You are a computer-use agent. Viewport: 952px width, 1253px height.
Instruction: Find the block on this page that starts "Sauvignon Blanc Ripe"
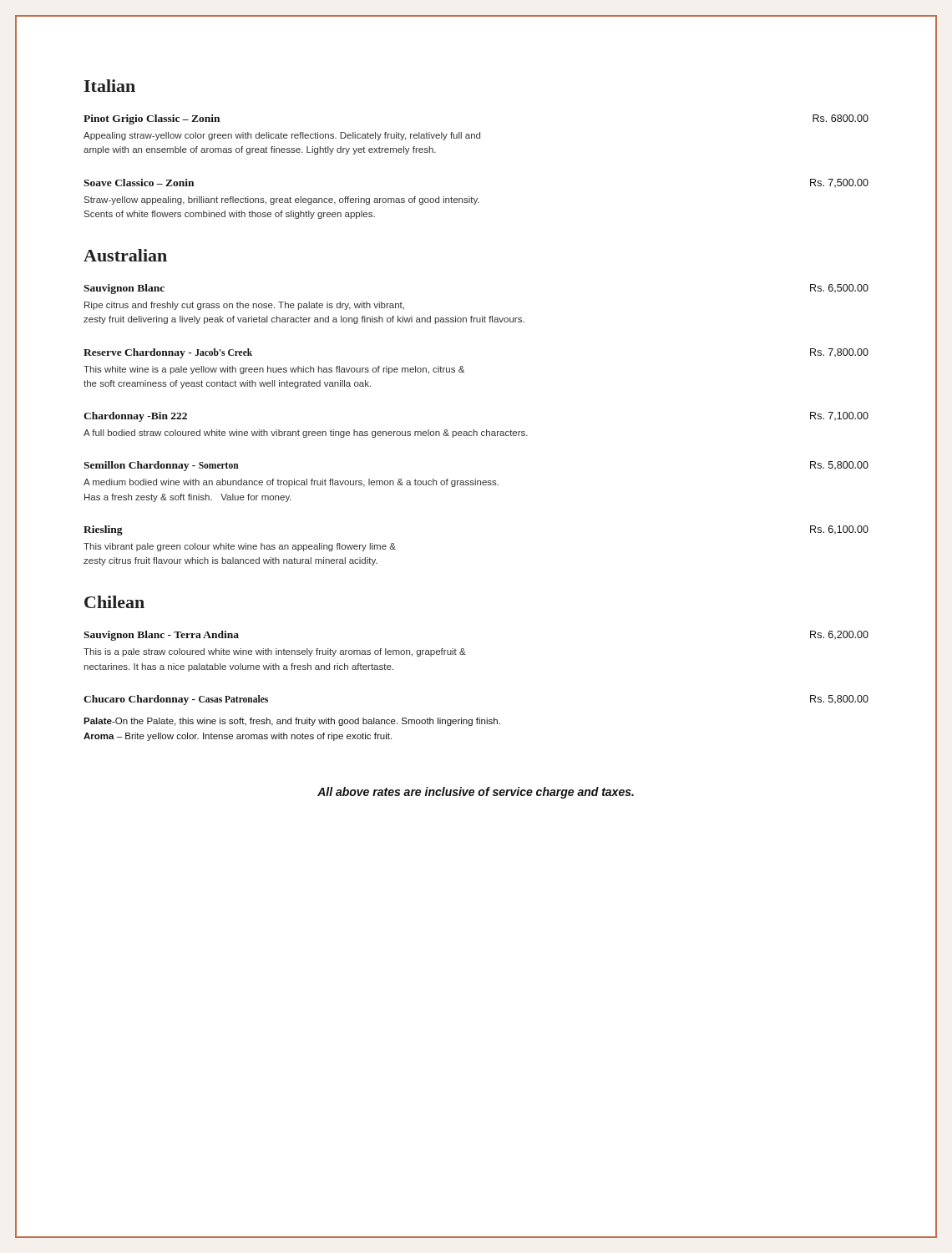126,289
